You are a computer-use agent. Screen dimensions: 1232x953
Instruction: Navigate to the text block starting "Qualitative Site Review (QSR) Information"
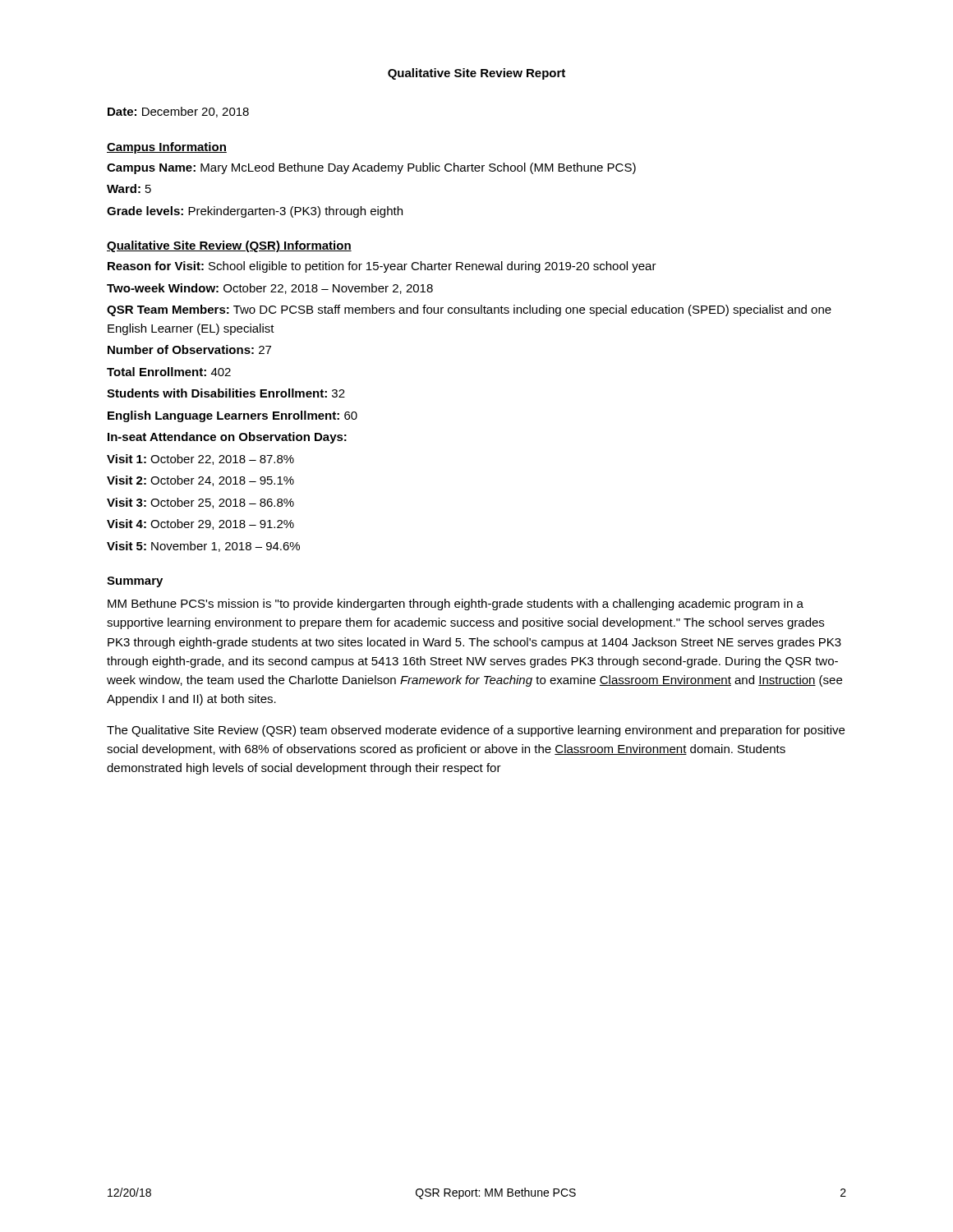229,245
